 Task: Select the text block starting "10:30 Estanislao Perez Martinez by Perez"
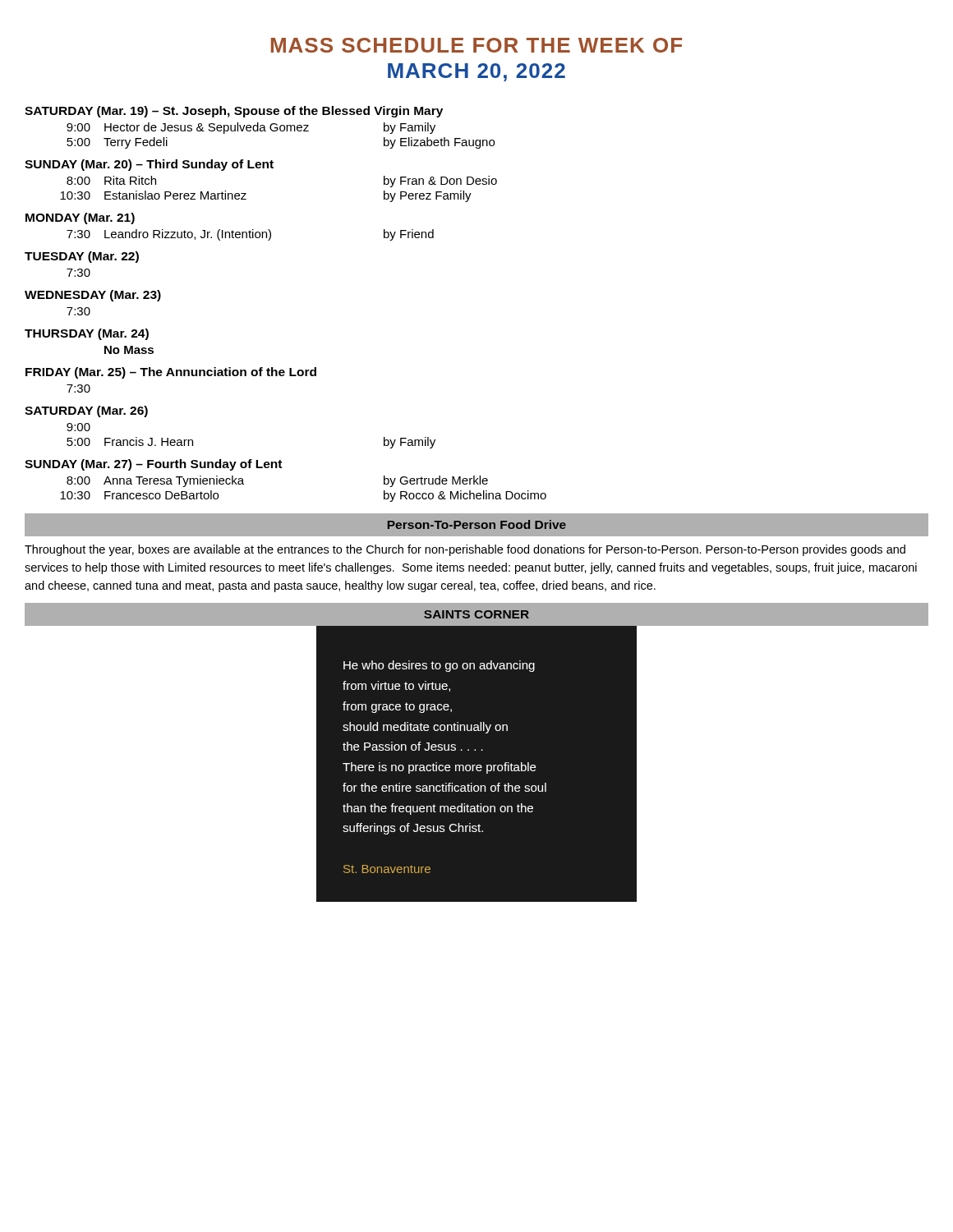pyautogui.click(x=248, y=195)
